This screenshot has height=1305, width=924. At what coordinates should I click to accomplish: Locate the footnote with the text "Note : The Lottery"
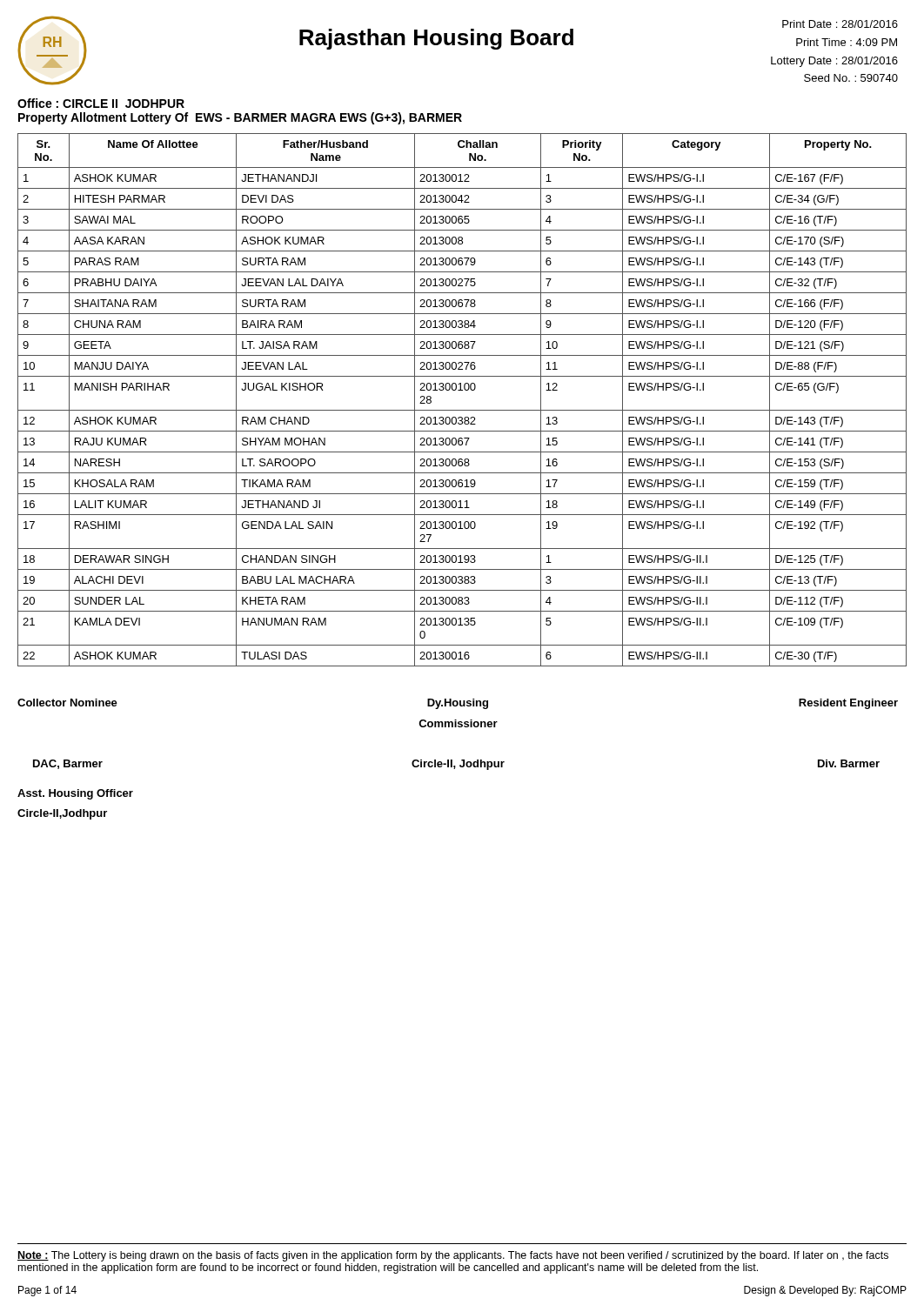point(453,1261)
